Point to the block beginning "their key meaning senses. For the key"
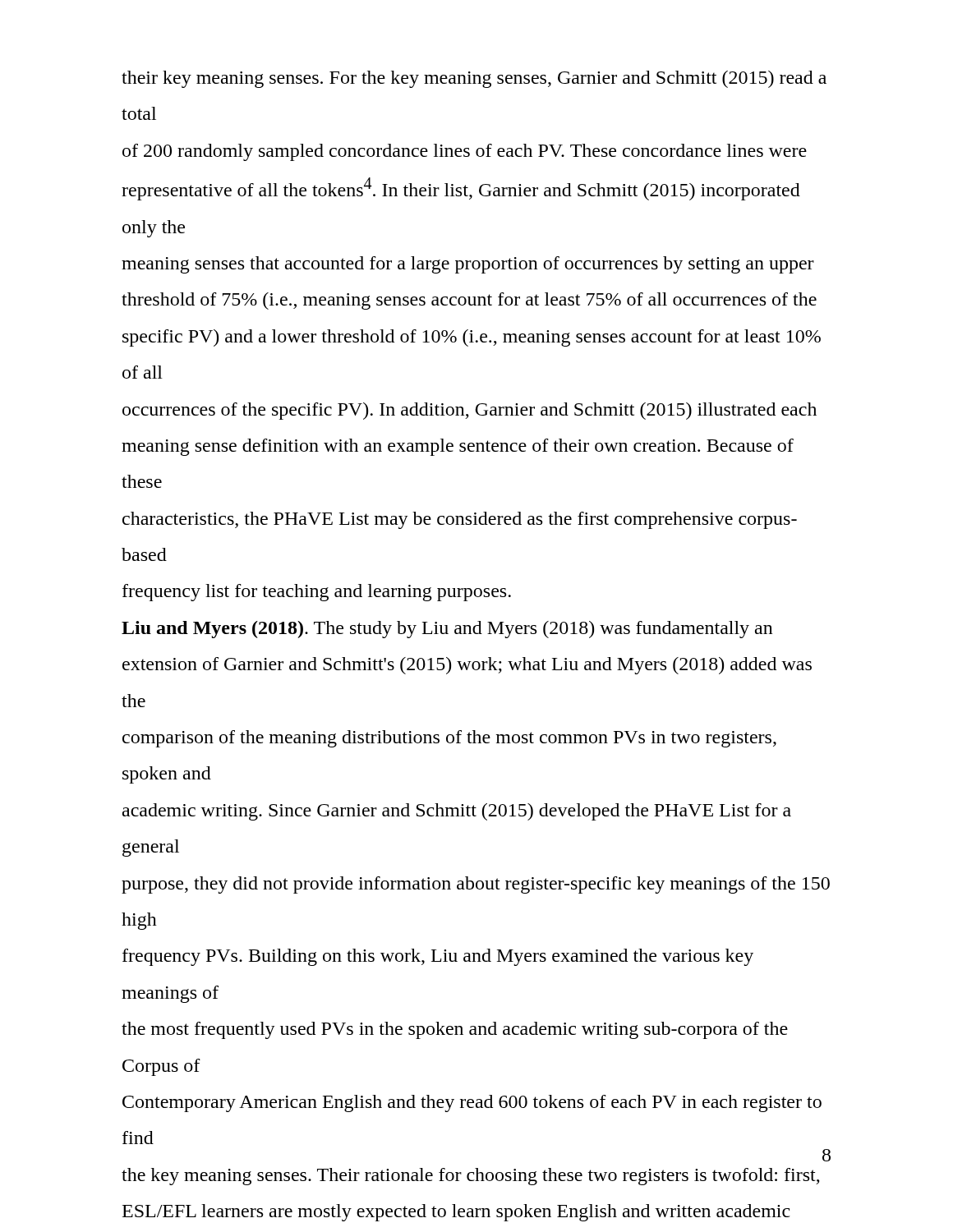Image resolution: width=953 pixels, height=1232 pixels. point(476,334)
